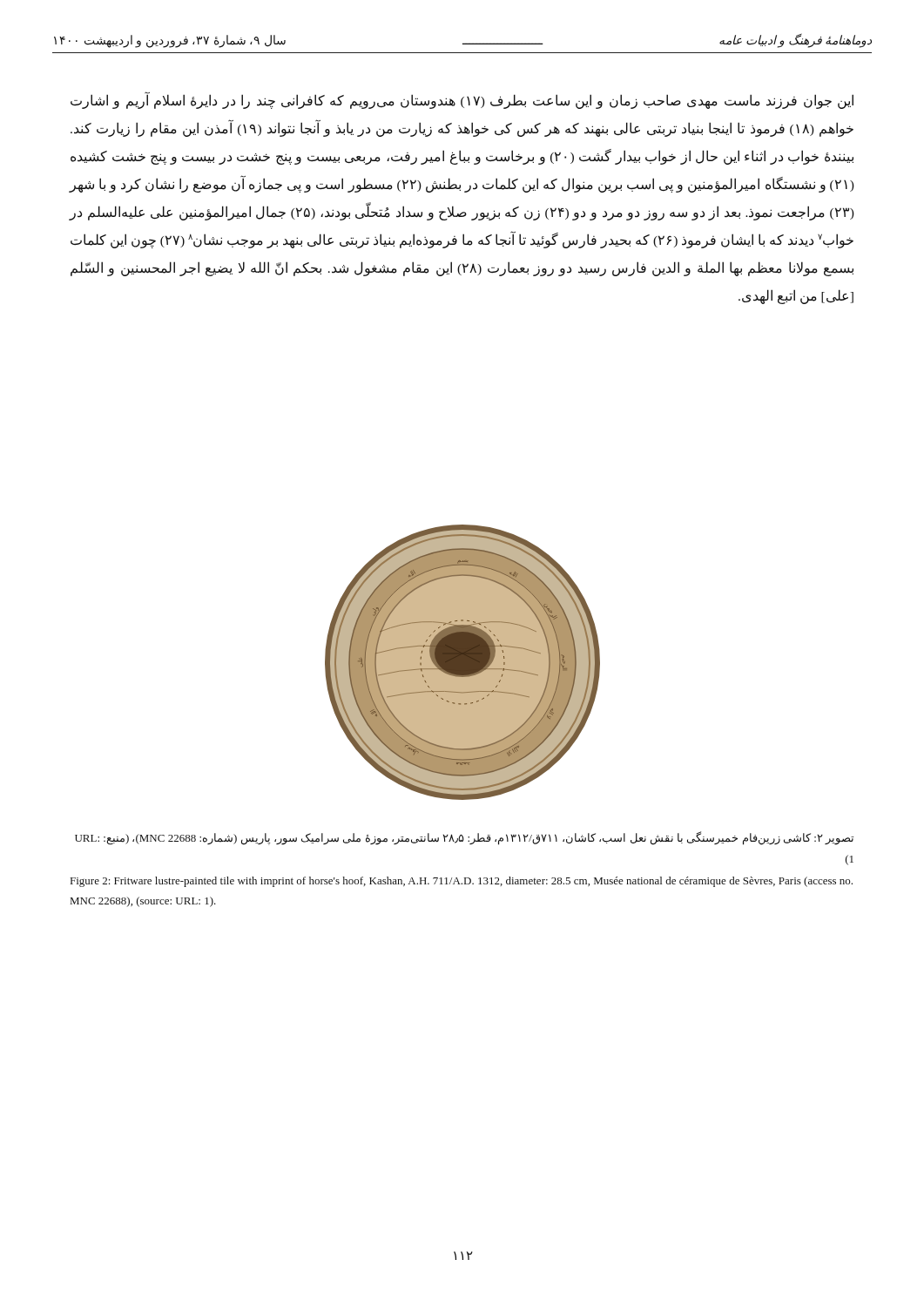The image size is (924, 1307).
Task: Find the region starting "Figure 2: Fritware"
Action: pos(462,890)
